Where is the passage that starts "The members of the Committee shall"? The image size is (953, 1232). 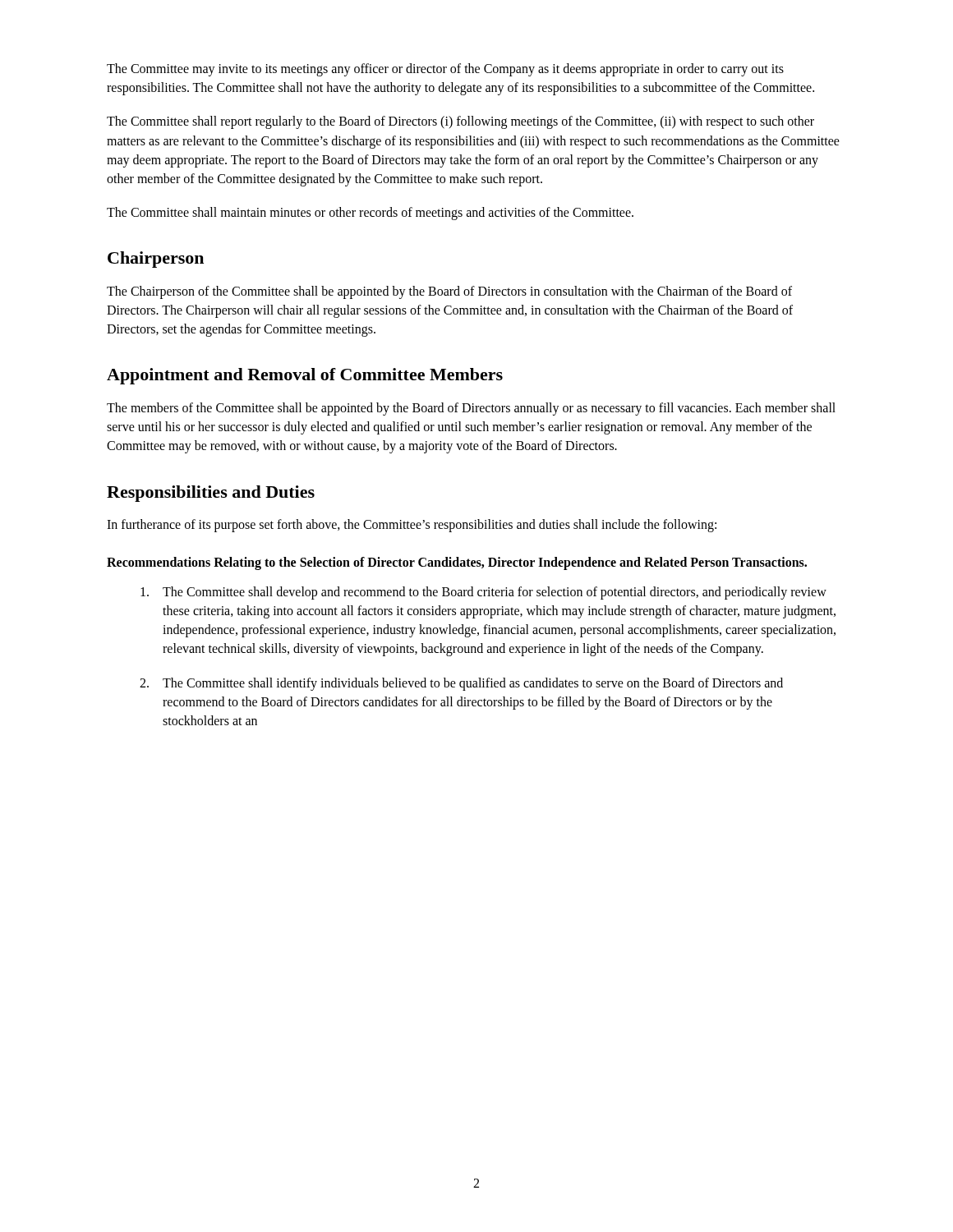pyautogui.click(x=471, y=427)
